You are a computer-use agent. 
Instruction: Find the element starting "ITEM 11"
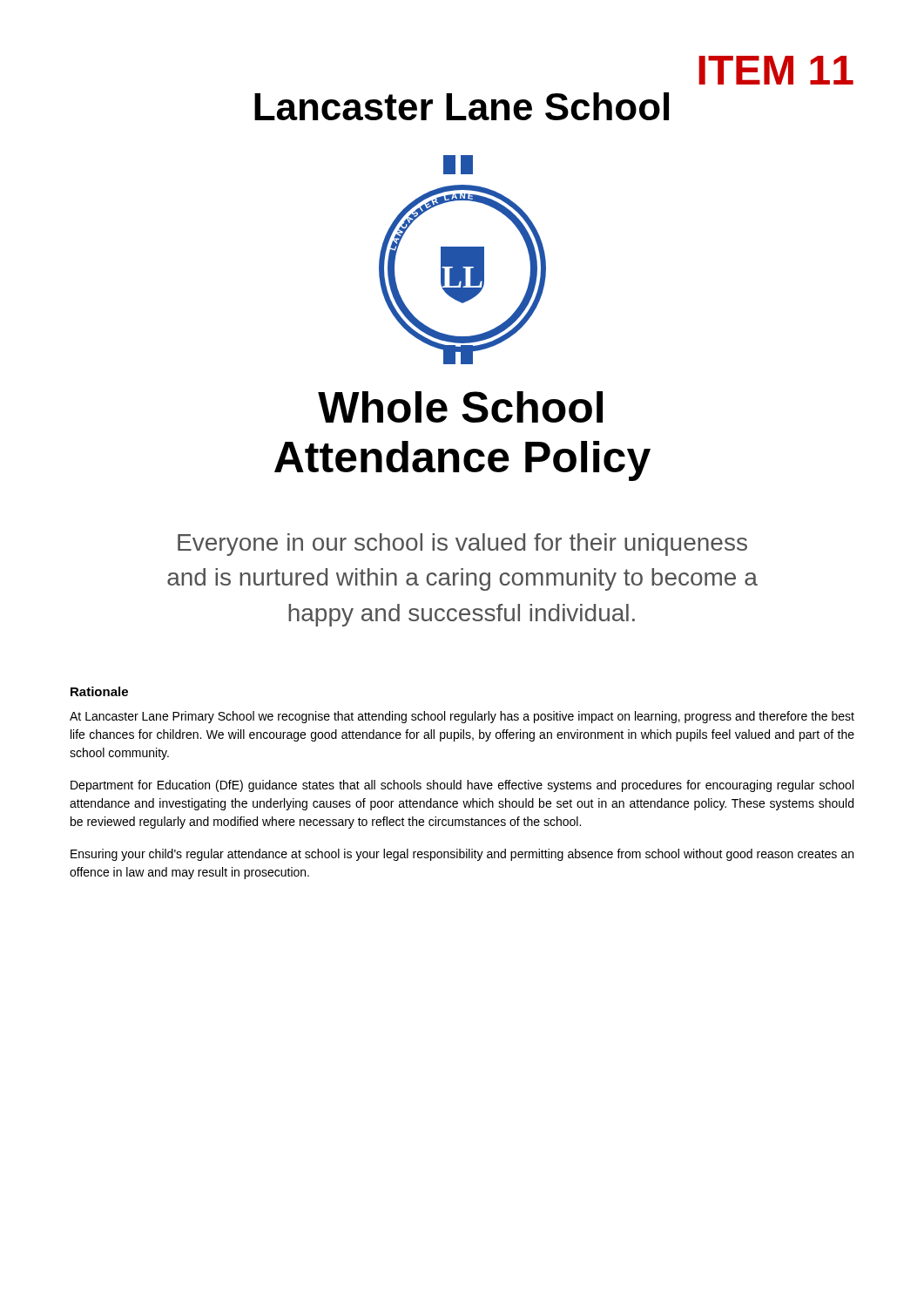[775, 71]
